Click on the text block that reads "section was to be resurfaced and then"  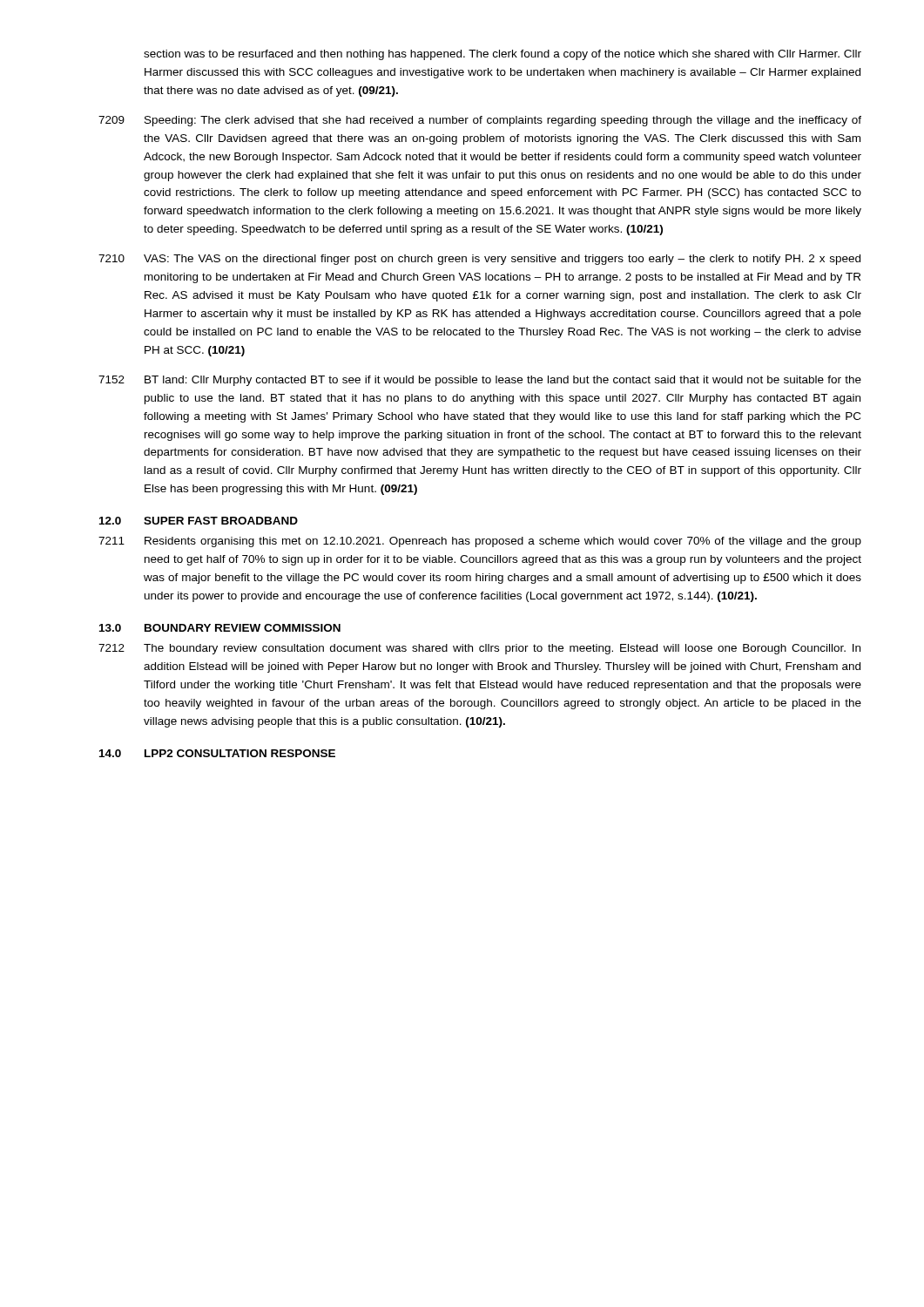(x=502, y=72)
